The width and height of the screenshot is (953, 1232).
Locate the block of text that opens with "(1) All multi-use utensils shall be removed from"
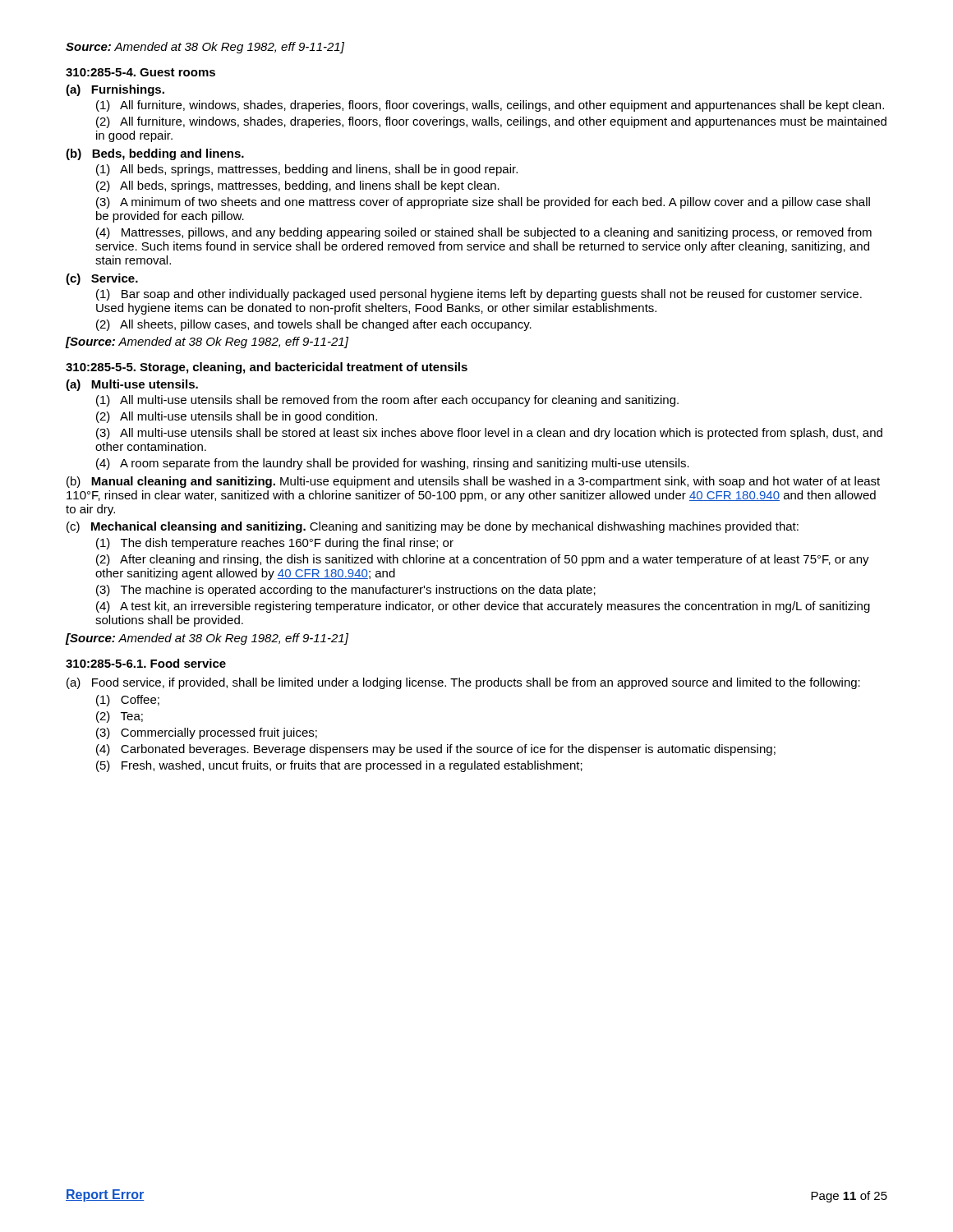point(387,400)
